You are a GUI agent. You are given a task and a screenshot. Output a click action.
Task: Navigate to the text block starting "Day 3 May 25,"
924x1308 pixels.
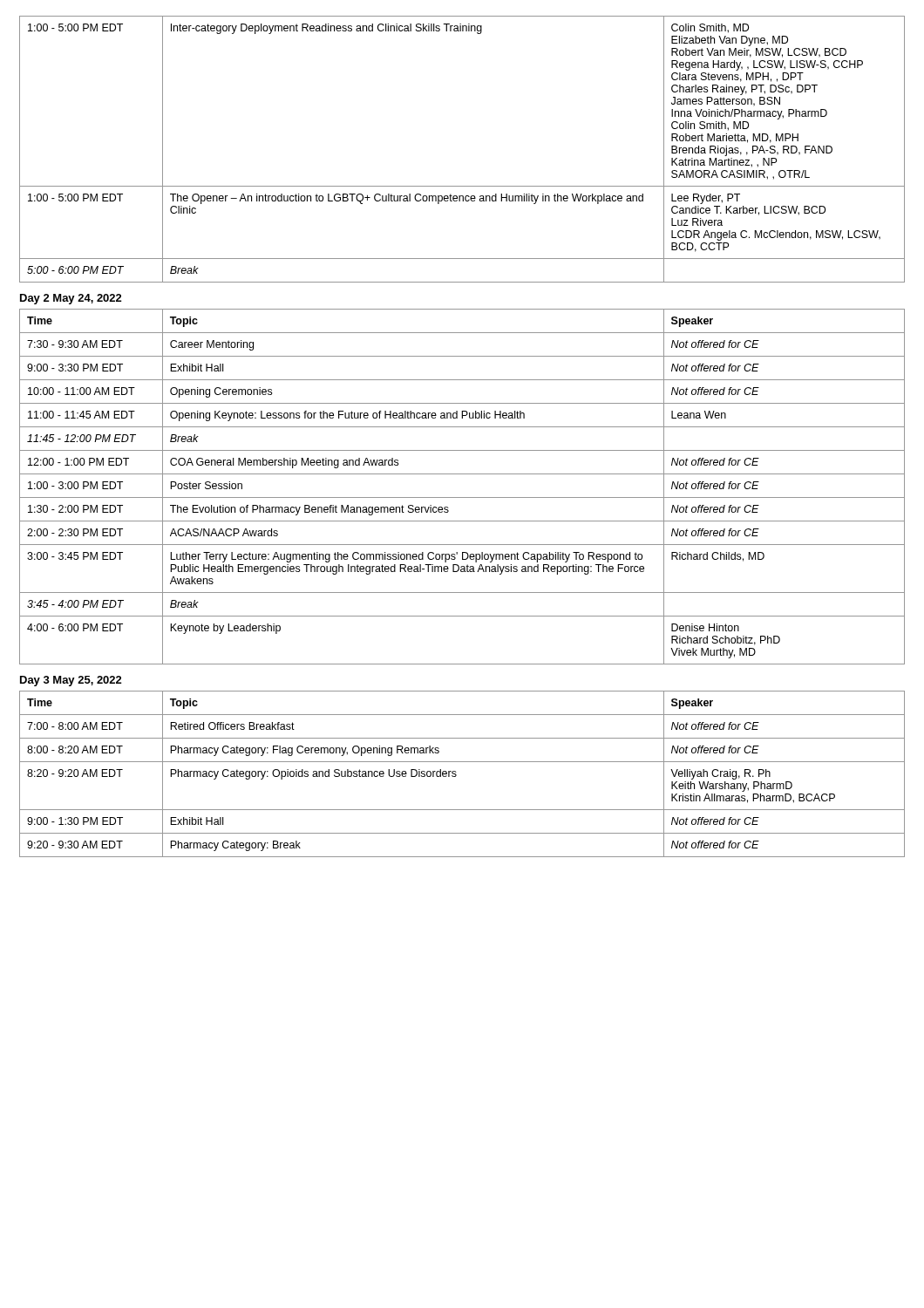click(71, 680)
